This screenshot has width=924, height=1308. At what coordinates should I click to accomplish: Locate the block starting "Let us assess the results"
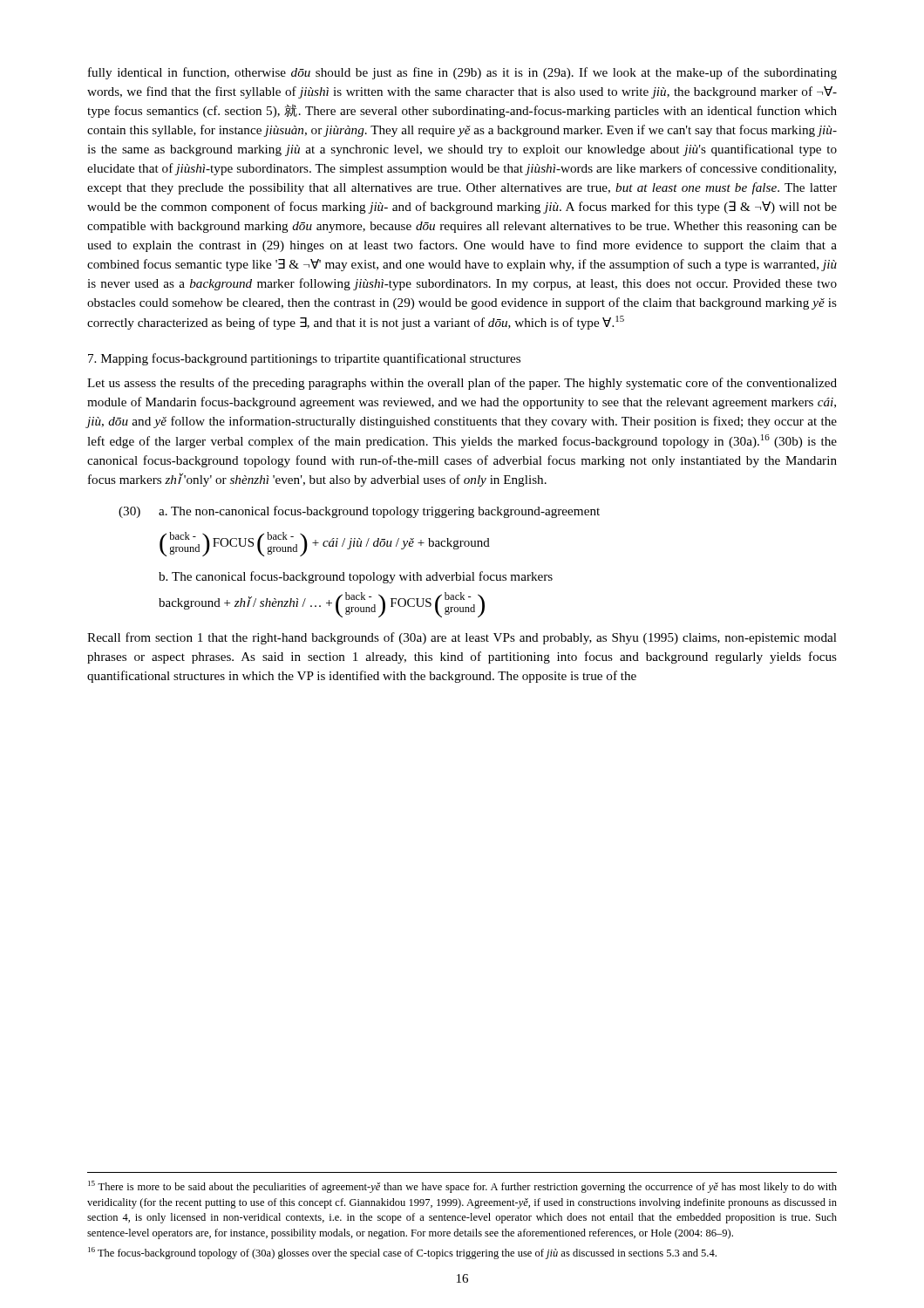[x=462, y=430]
